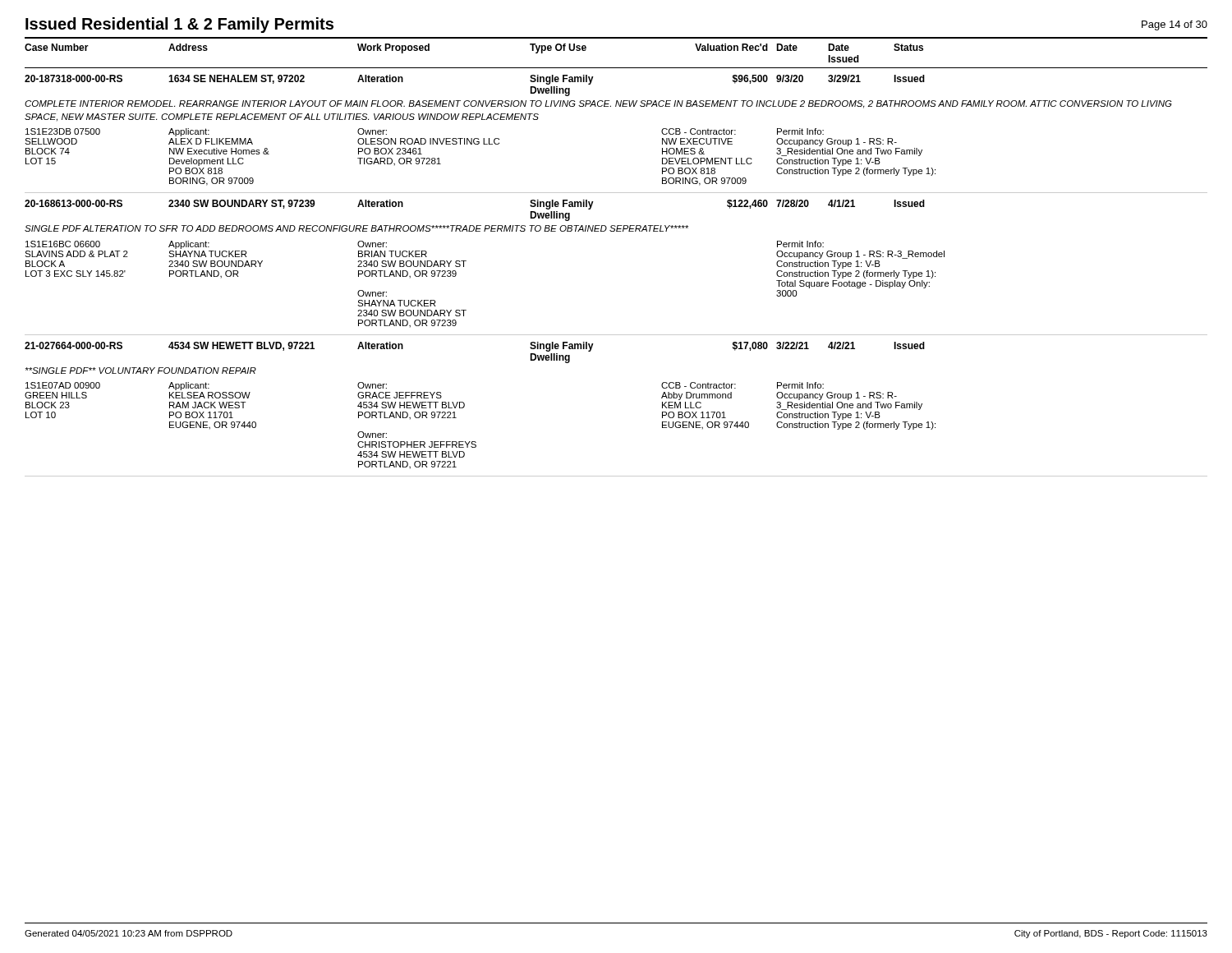The image size is (1232, 953).
Task: Locate the title that says "Issued Residential 1 & 2"
Action: (x=179, y=18)
